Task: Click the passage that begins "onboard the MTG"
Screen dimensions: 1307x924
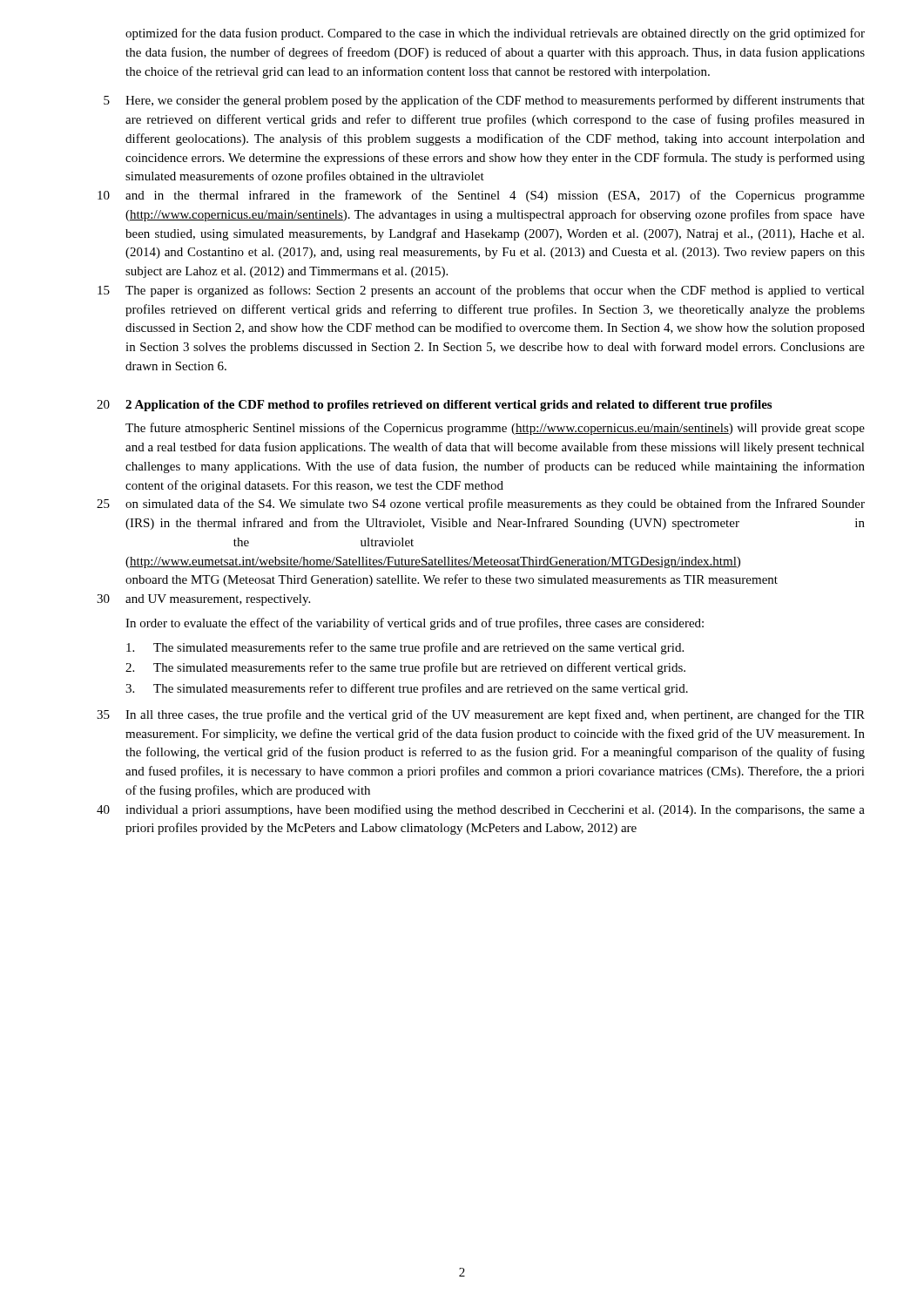Action: point(495,580)
